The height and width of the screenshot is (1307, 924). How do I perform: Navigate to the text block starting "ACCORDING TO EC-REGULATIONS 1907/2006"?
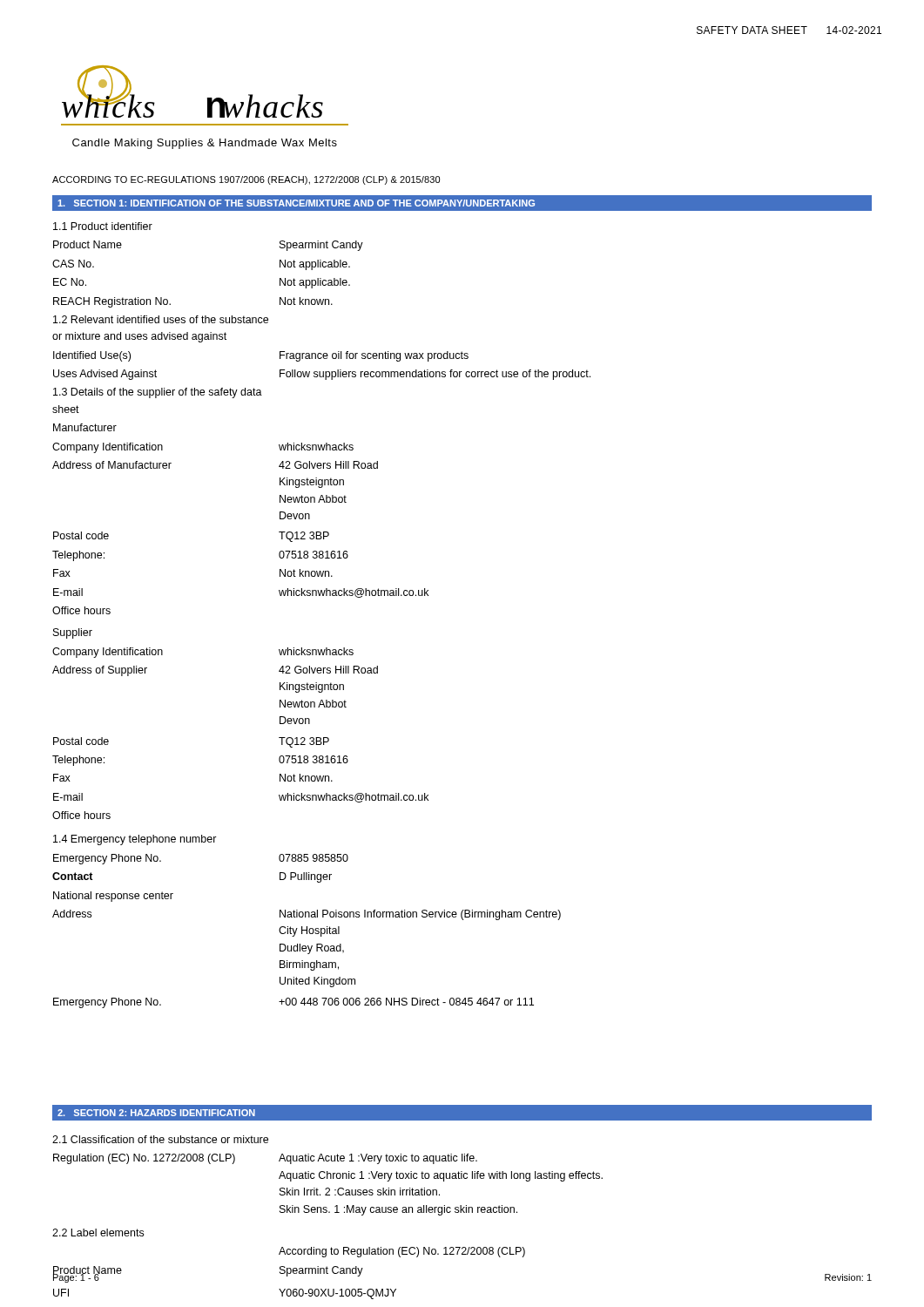[x=246, y=179]
